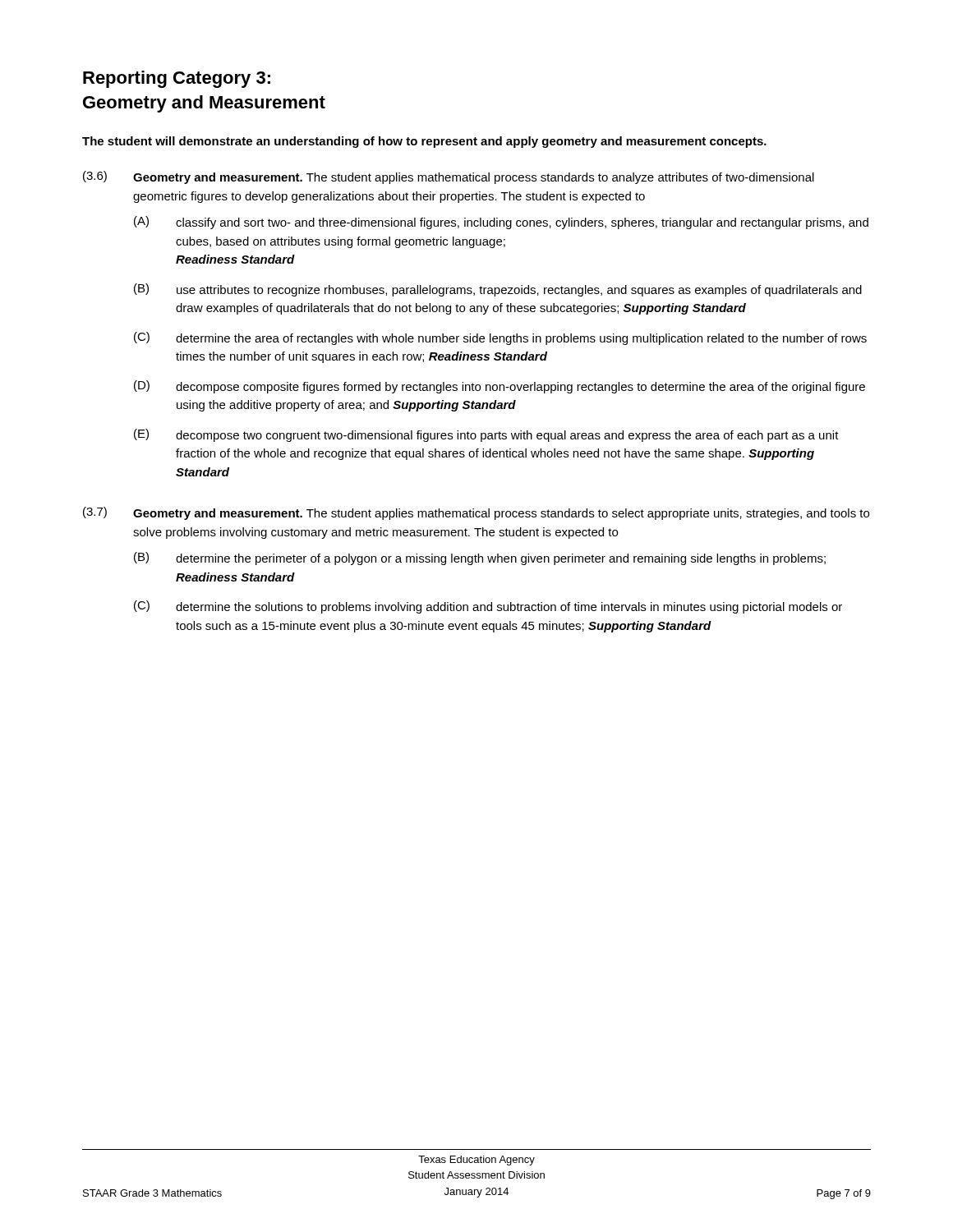953x1232 pixels.
Task: Select the title containing "Reporting Category 3:Geometry"
Action: tap(177, 79)
